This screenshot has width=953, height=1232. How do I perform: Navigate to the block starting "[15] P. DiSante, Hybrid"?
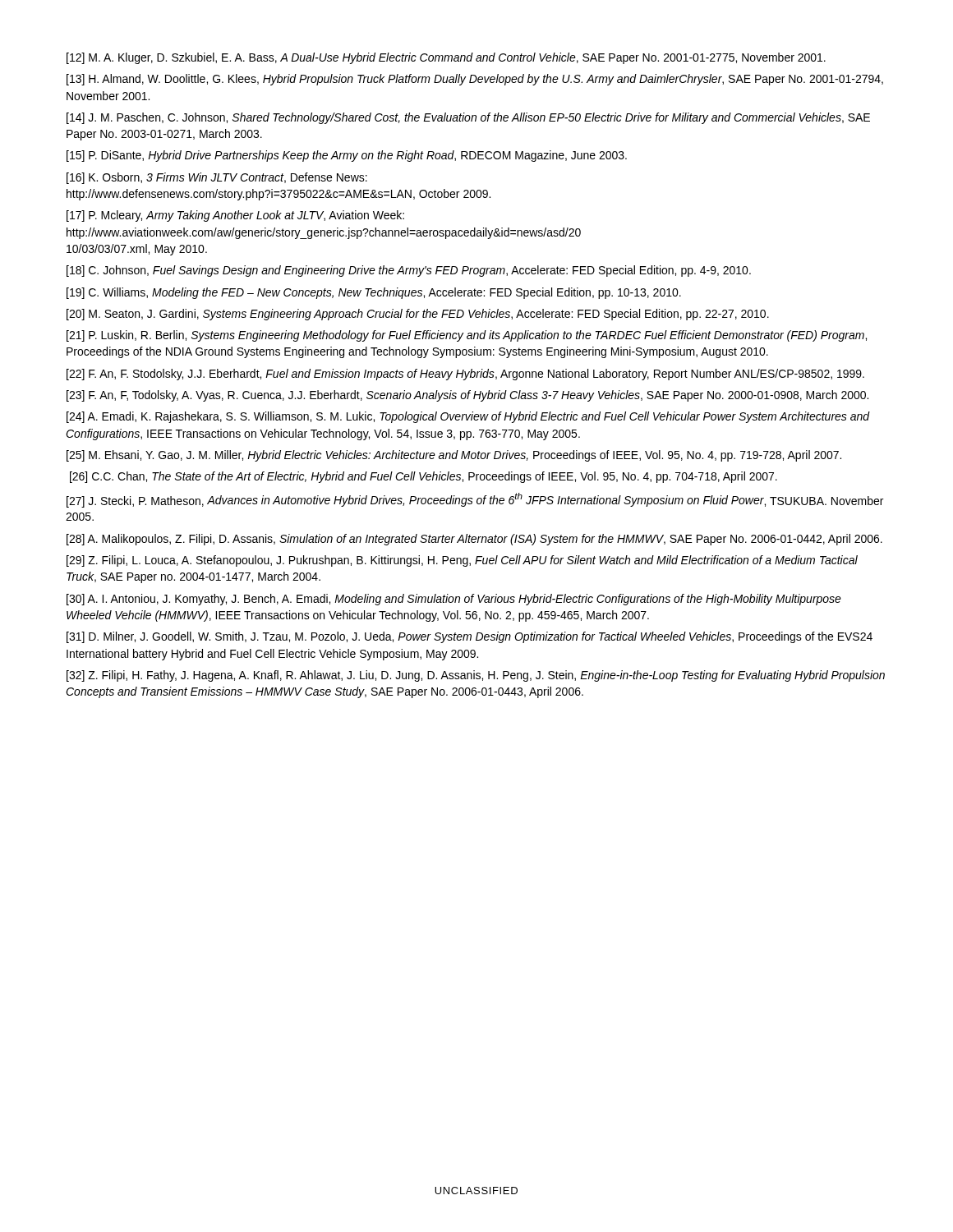347,156
